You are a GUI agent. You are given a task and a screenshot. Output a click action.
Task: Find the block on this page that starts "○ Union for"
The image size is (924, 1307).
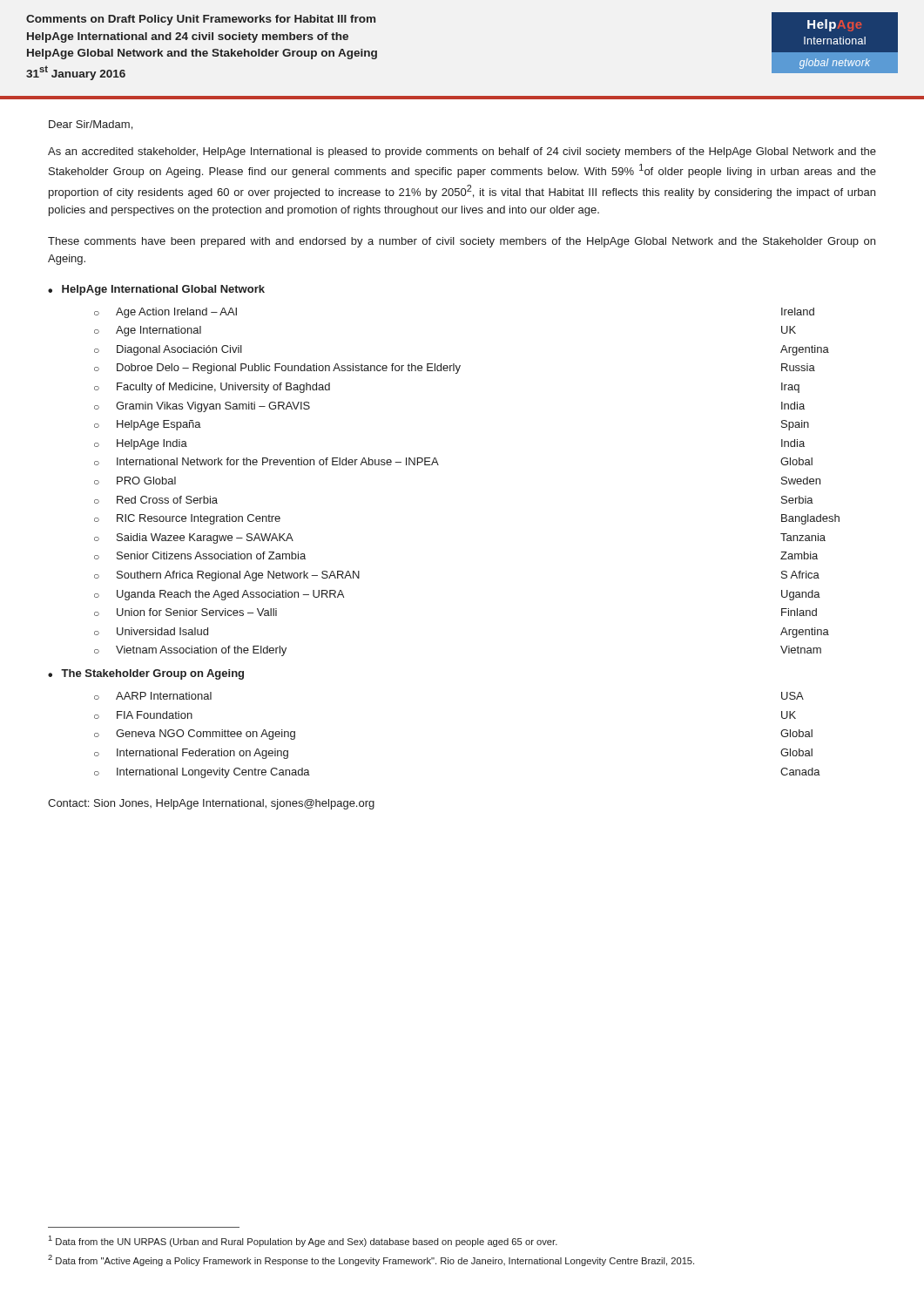coord(196,612)
